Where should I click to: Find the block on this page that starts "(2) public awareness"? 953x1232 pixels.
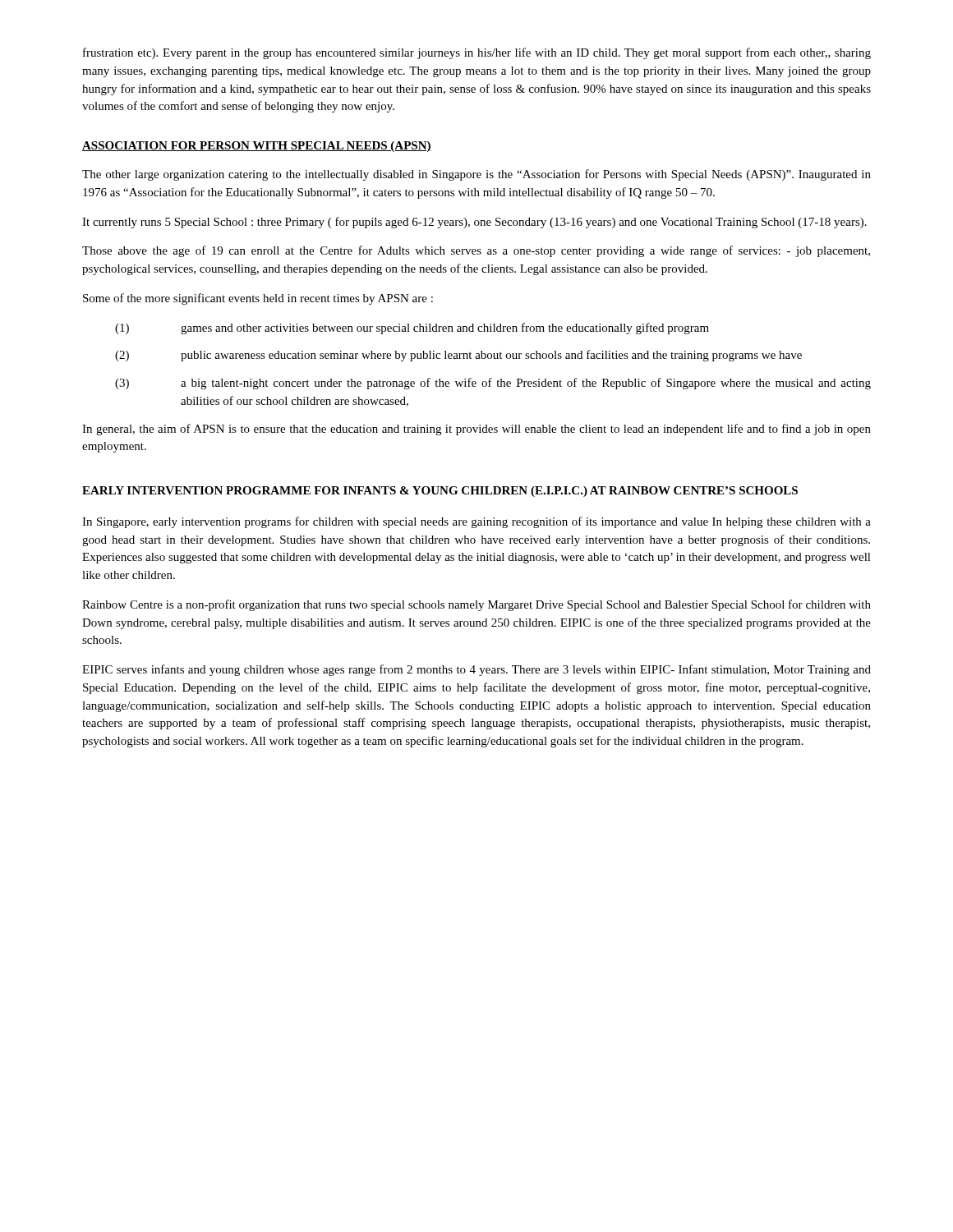[x=476, y=356]
